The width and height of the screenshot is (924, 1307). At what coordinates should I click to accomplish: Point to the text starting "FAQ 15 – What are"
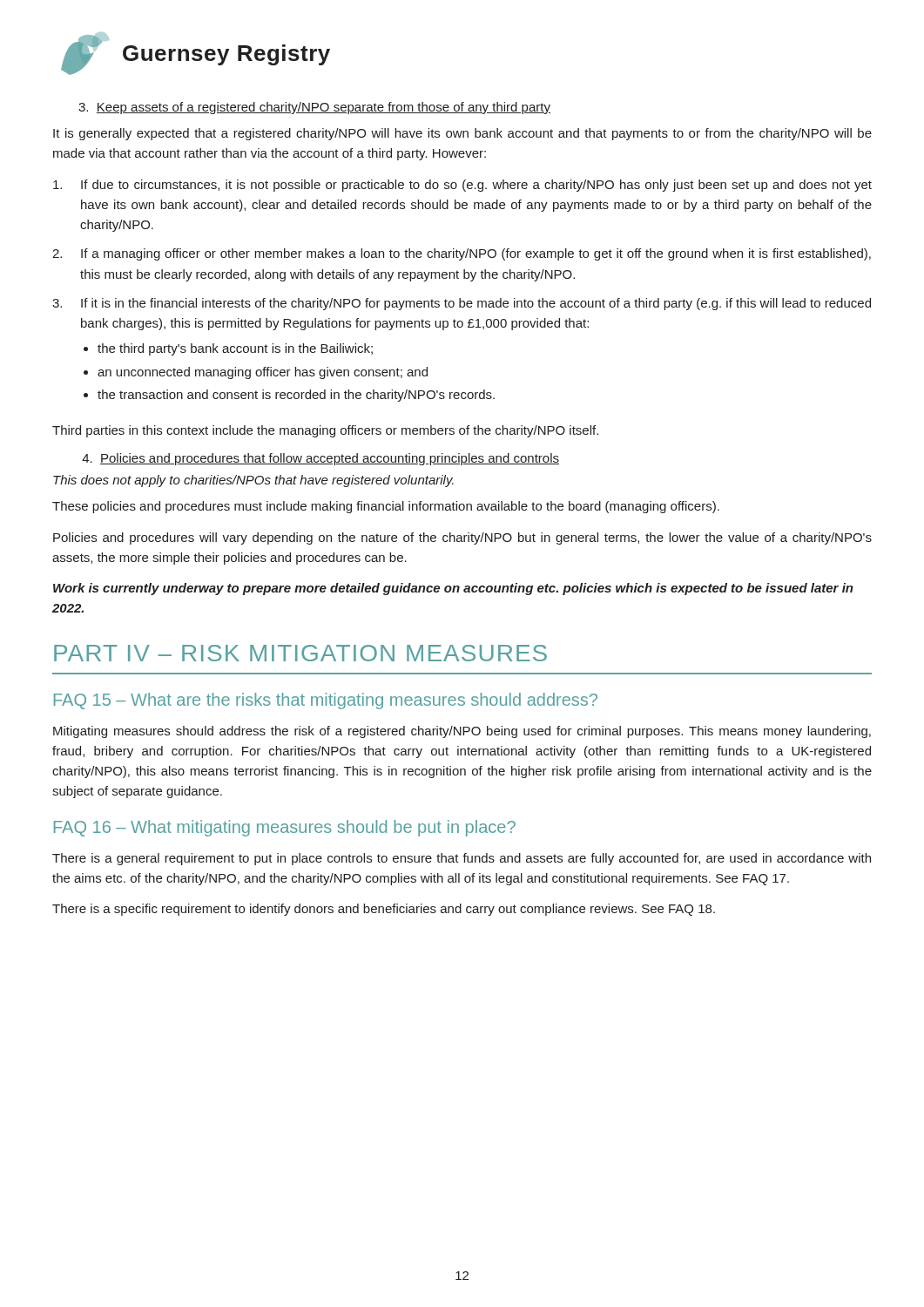pos(325,699)
